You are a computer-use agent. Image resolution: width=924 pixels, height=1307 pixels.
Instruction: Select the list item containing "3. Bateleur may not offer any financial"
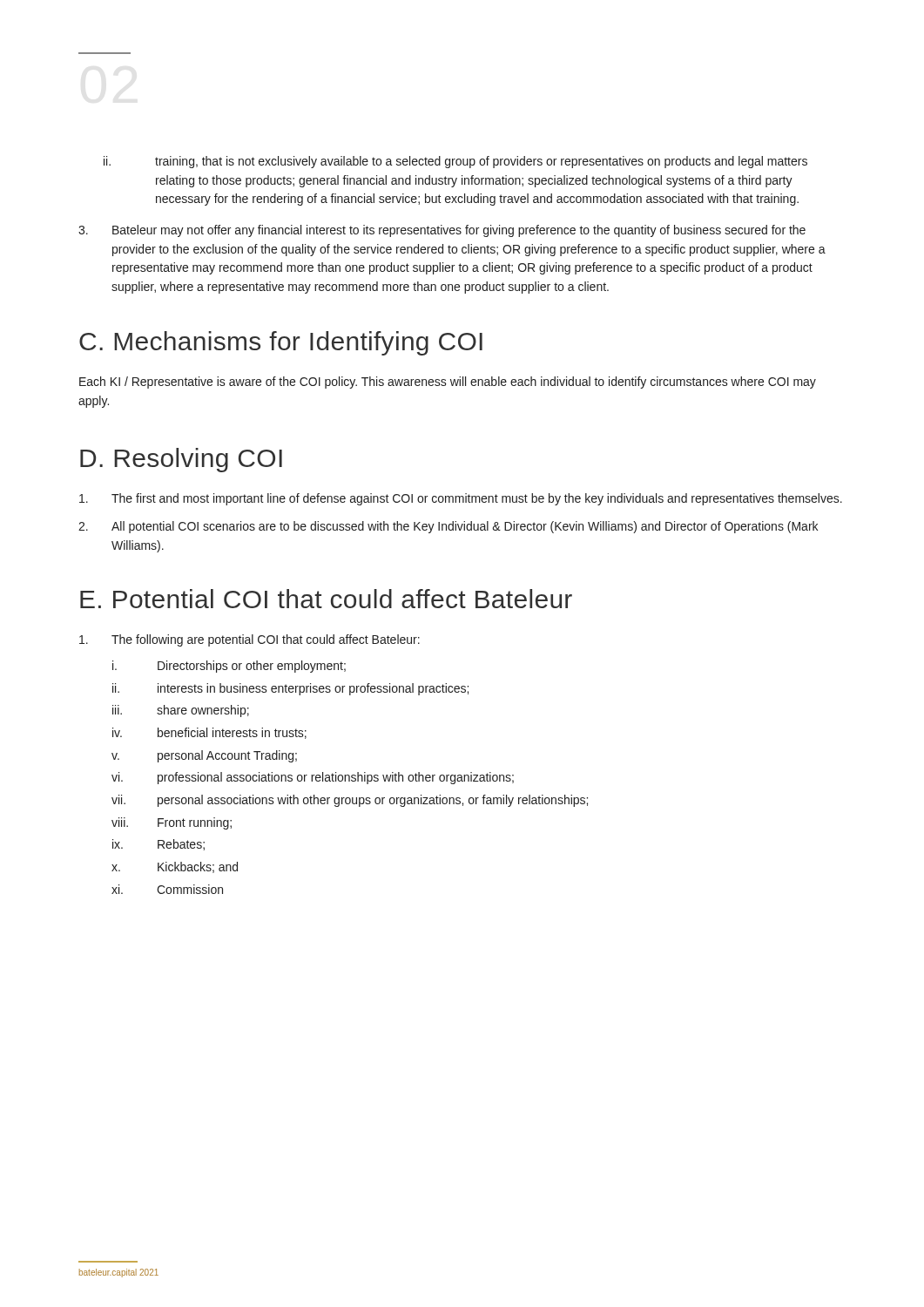(462, 259)
